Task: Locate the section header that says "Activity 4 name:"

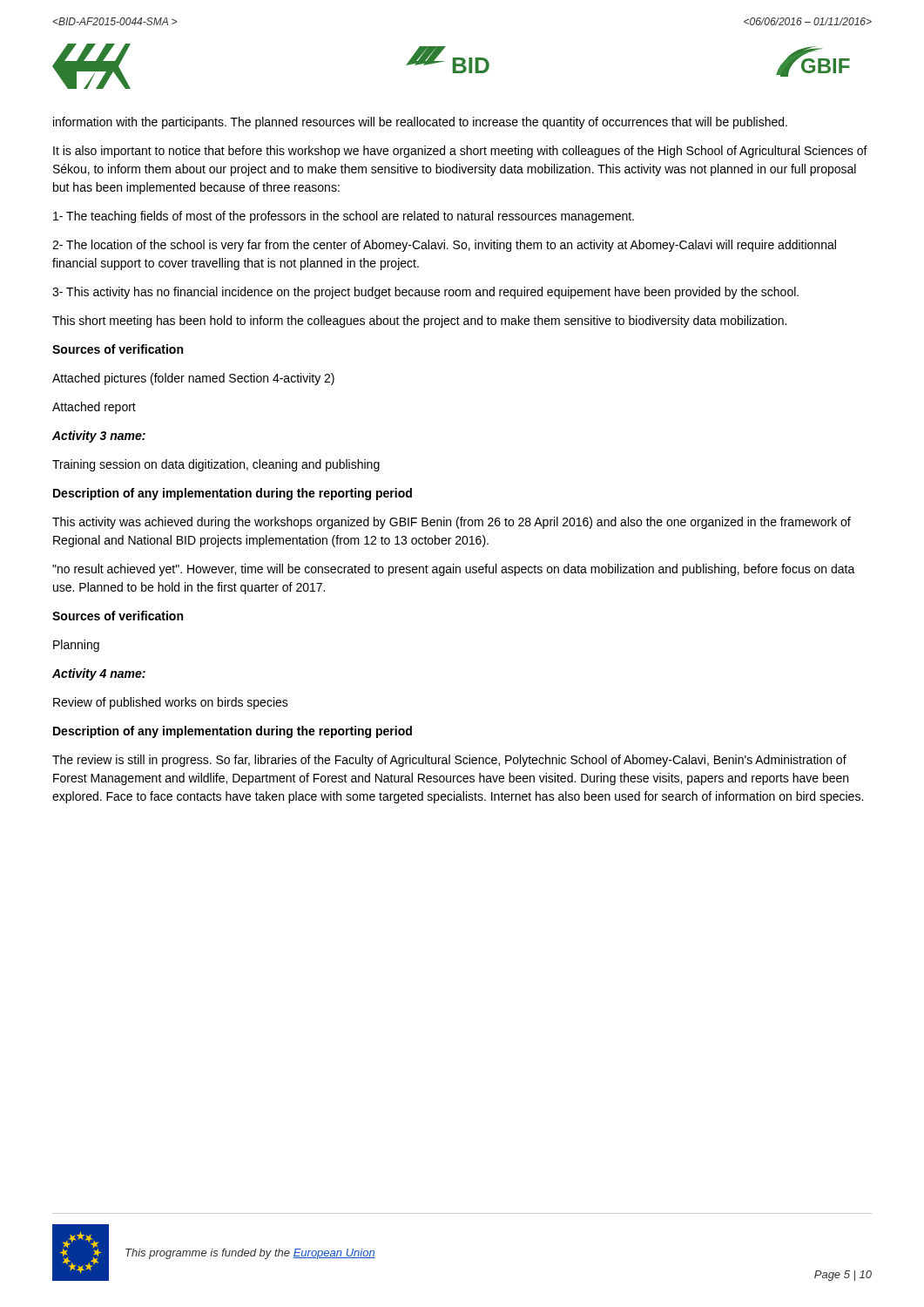Action: [99, 674]
